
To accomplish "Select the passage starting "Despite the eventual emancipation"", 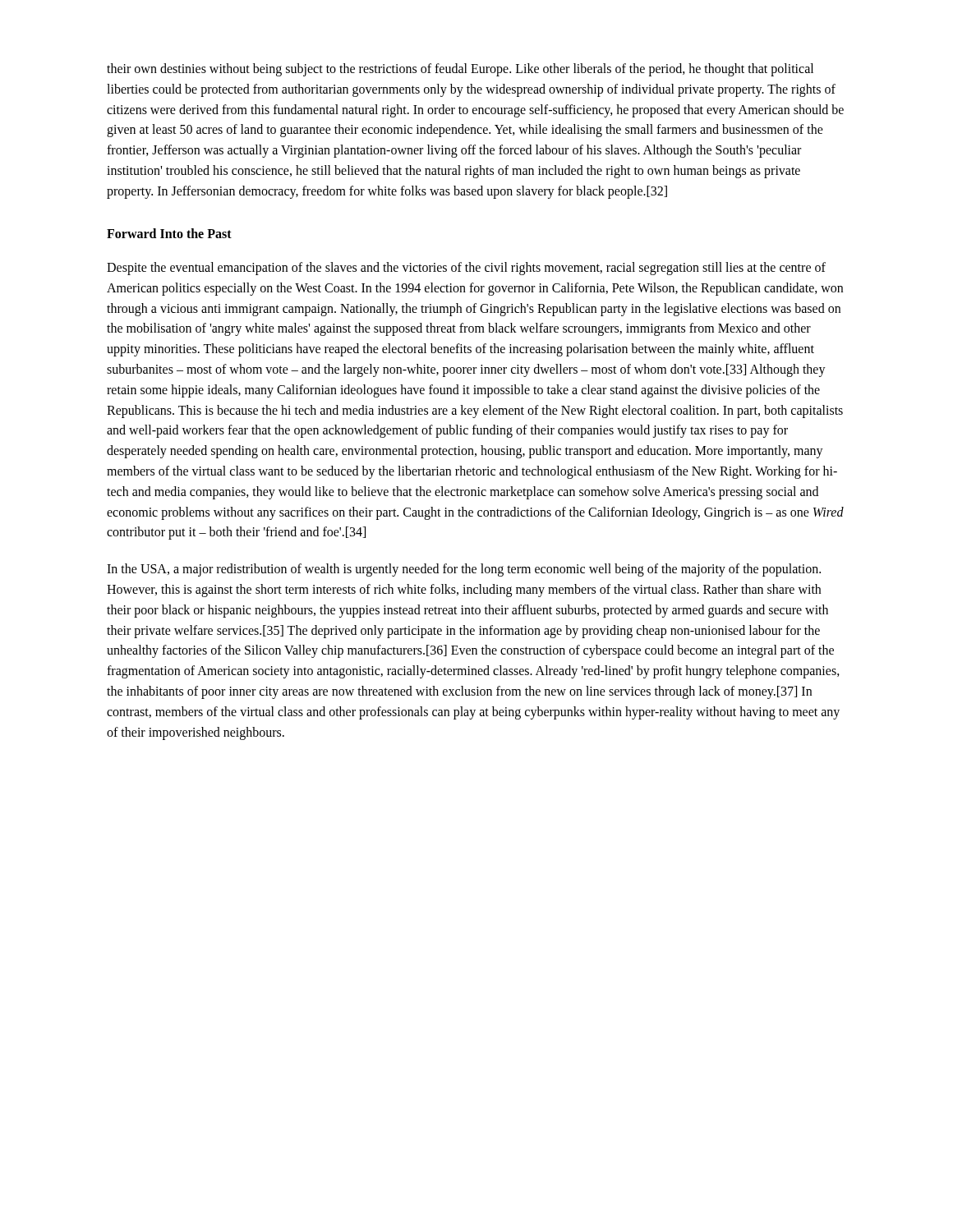I will (x=475, y=400).
